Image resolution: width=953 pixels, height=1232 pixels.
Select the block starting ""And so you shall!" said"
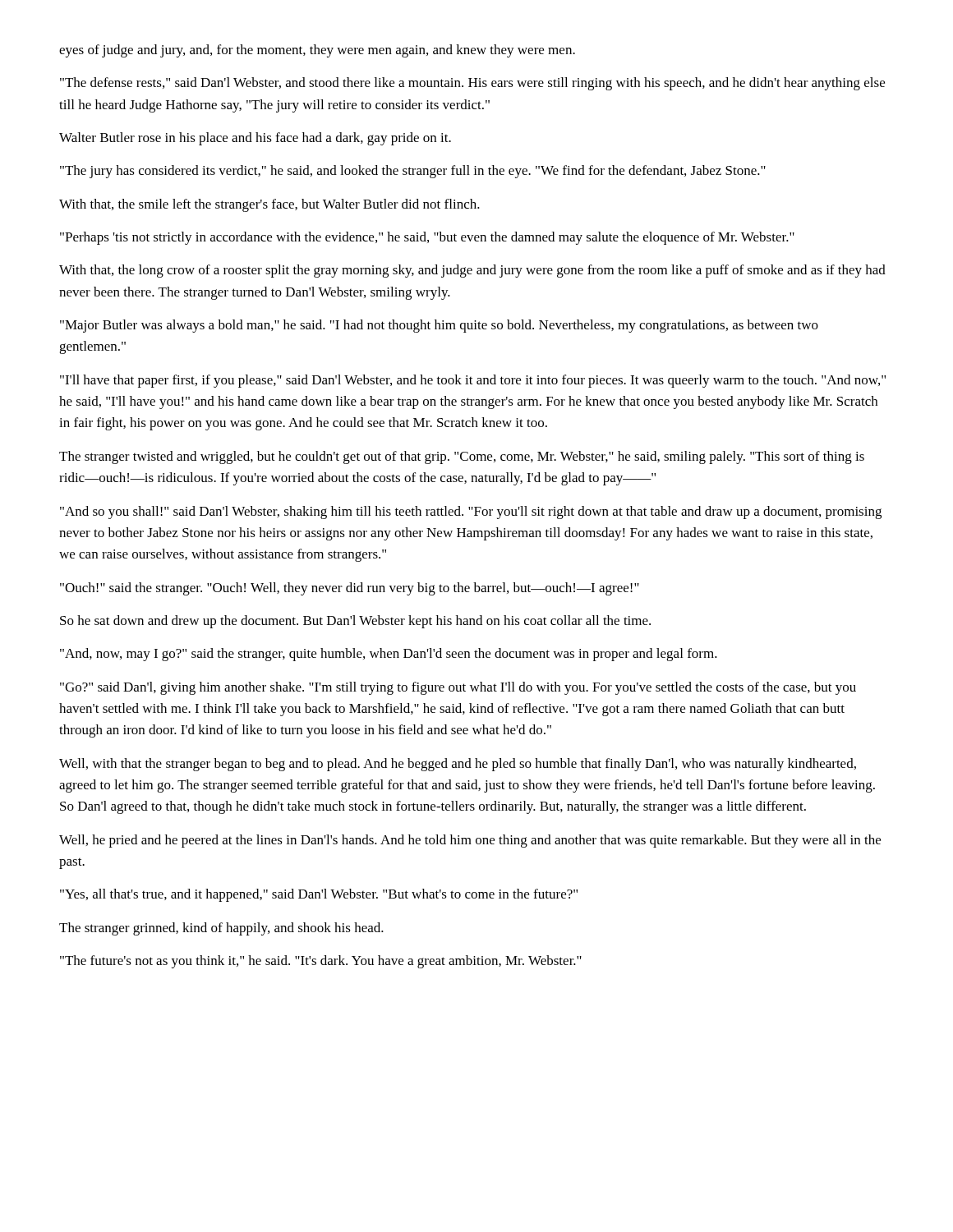471,532
